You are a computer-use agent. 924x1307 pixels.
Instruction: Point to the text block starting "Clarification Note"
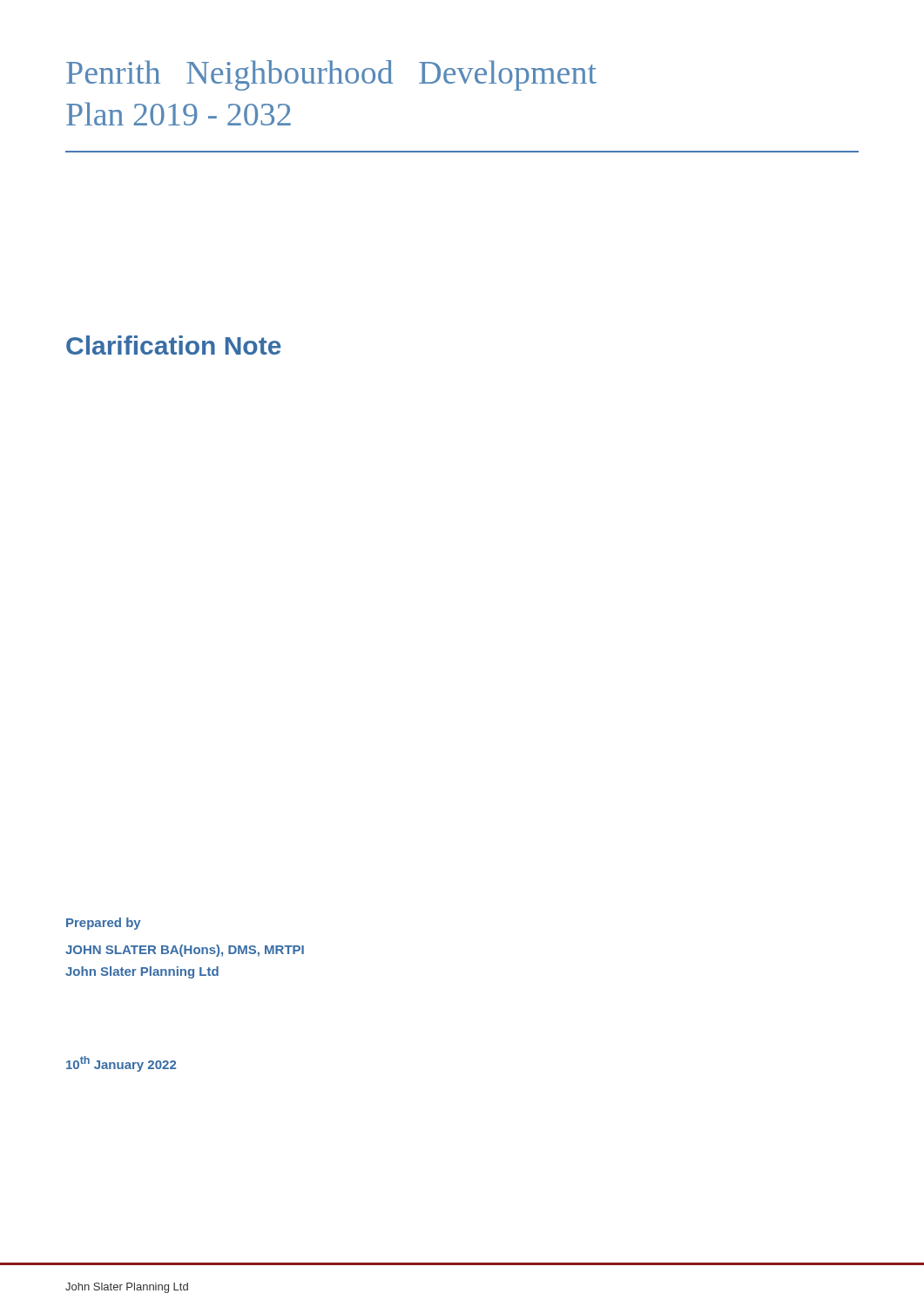173,346
